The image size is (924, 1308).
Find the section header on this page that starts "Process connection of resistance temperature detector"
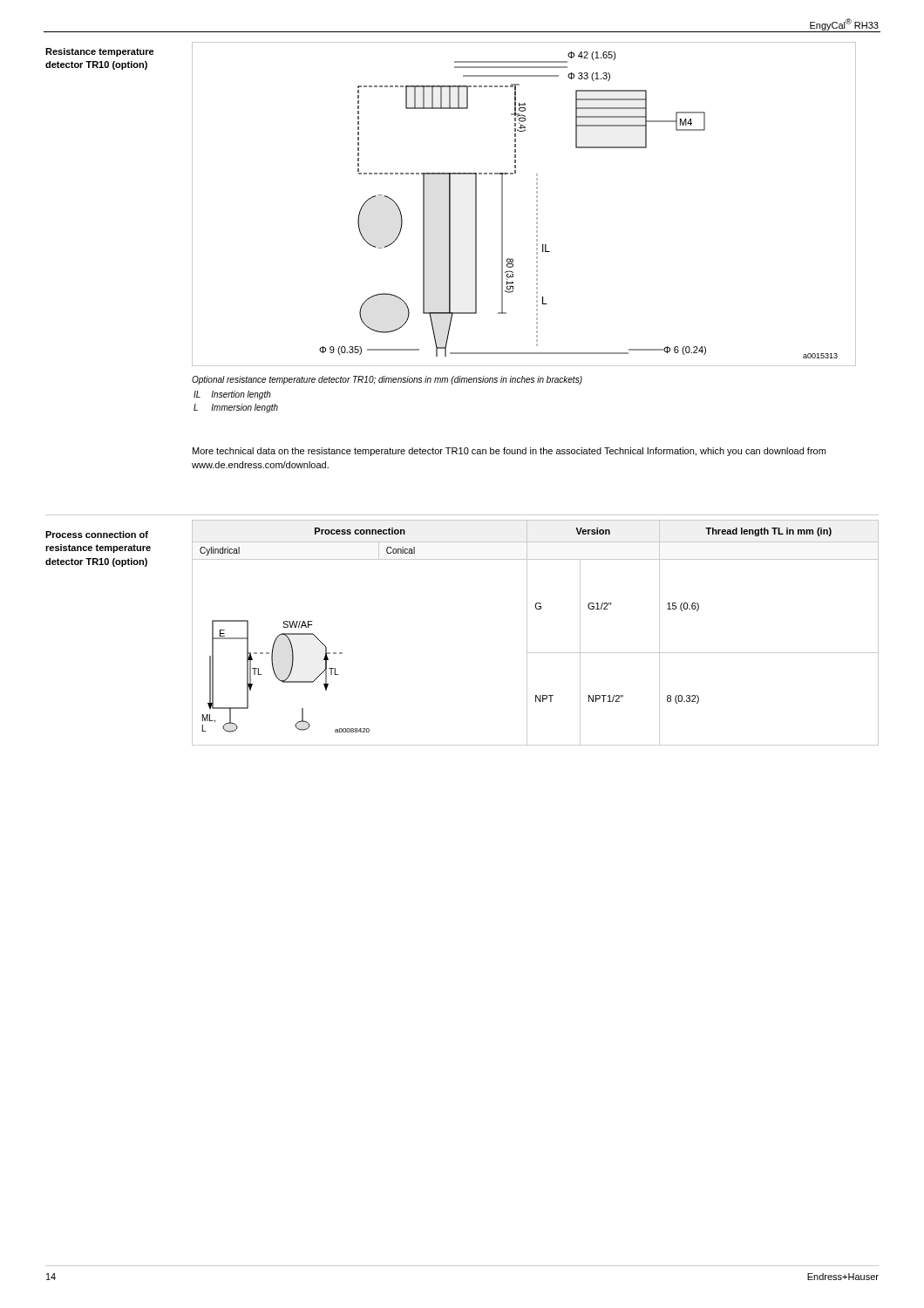point(98,548)
